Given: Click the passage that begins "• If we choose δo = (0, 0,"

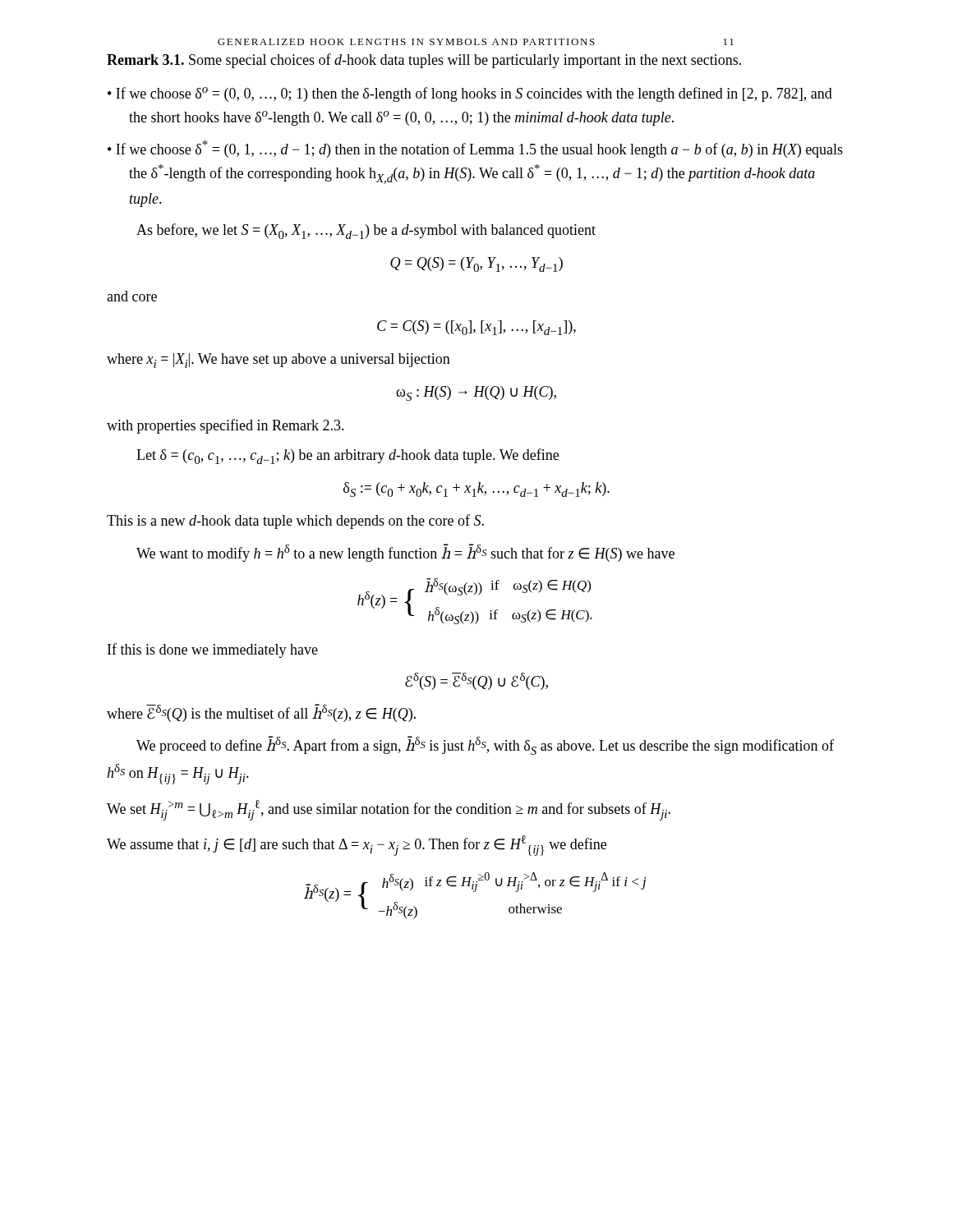Looking at the screenshot, I should tap(476, 104).
